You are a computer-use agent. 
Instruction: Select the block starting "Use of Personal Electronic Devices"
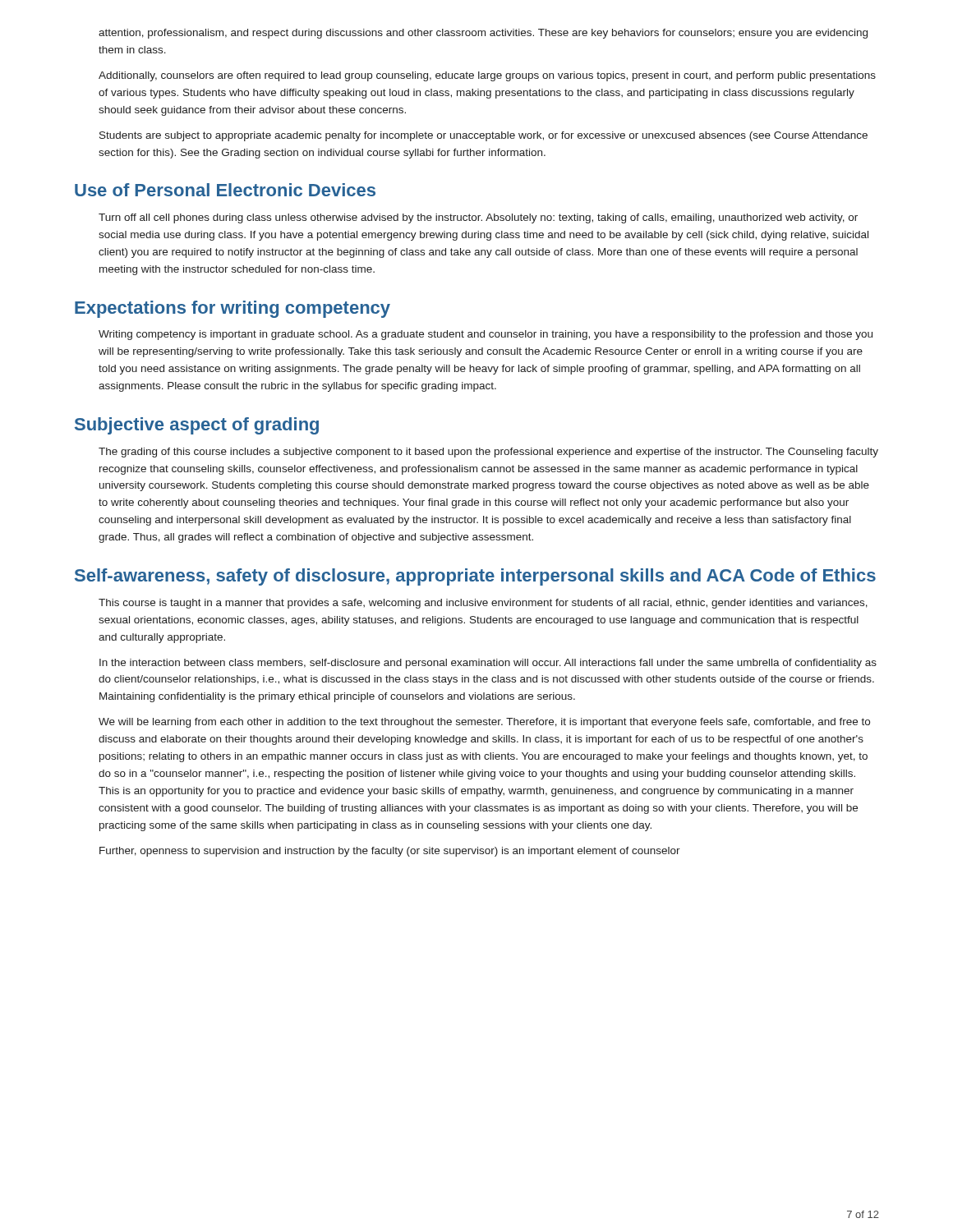click(225, 191)
